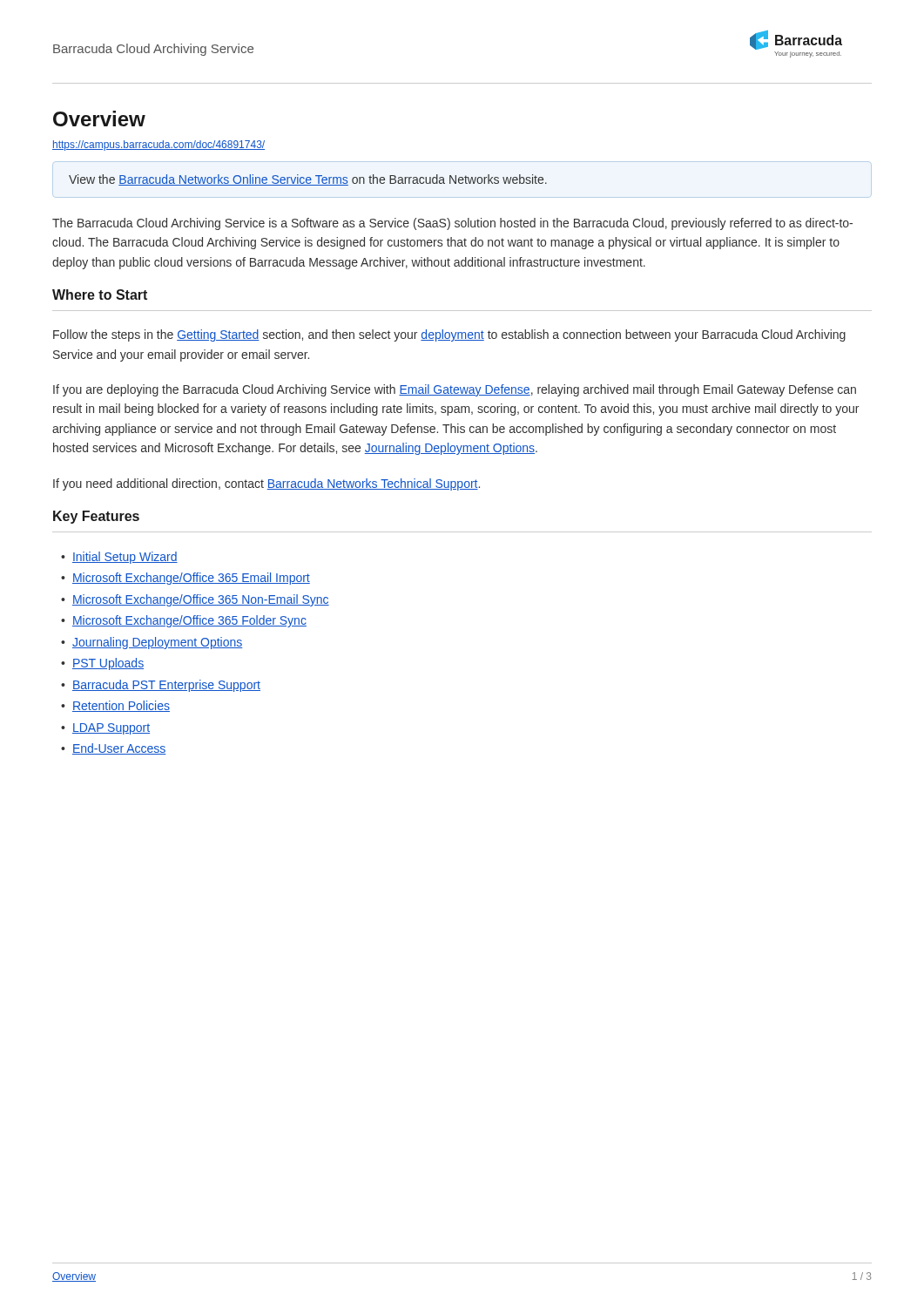Where is the passage that starts "View the Barracuda Networks"?

[x=308, y=180]
